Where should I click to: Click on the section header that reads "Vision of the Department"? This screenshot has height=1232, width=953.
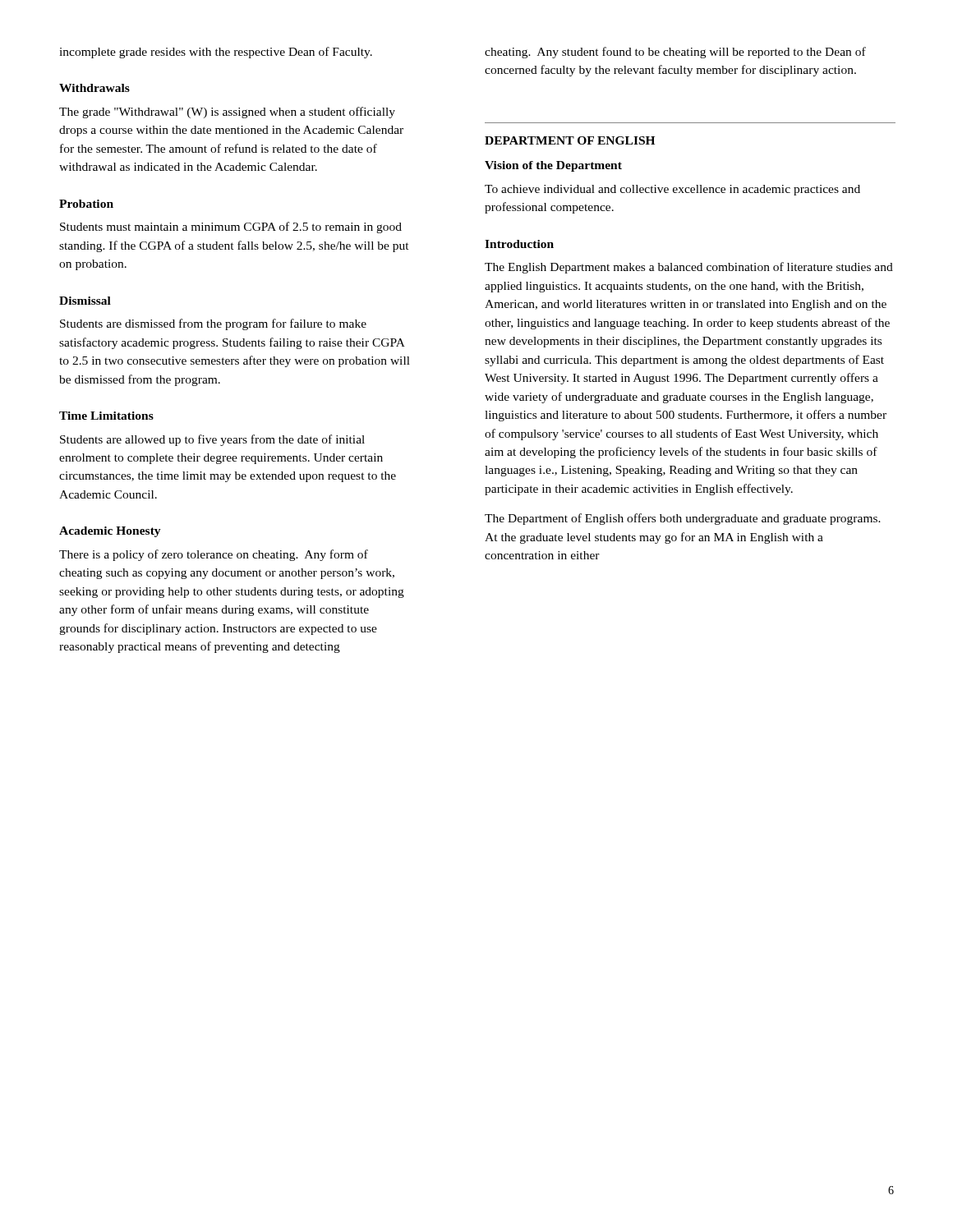tap(553, 165)
